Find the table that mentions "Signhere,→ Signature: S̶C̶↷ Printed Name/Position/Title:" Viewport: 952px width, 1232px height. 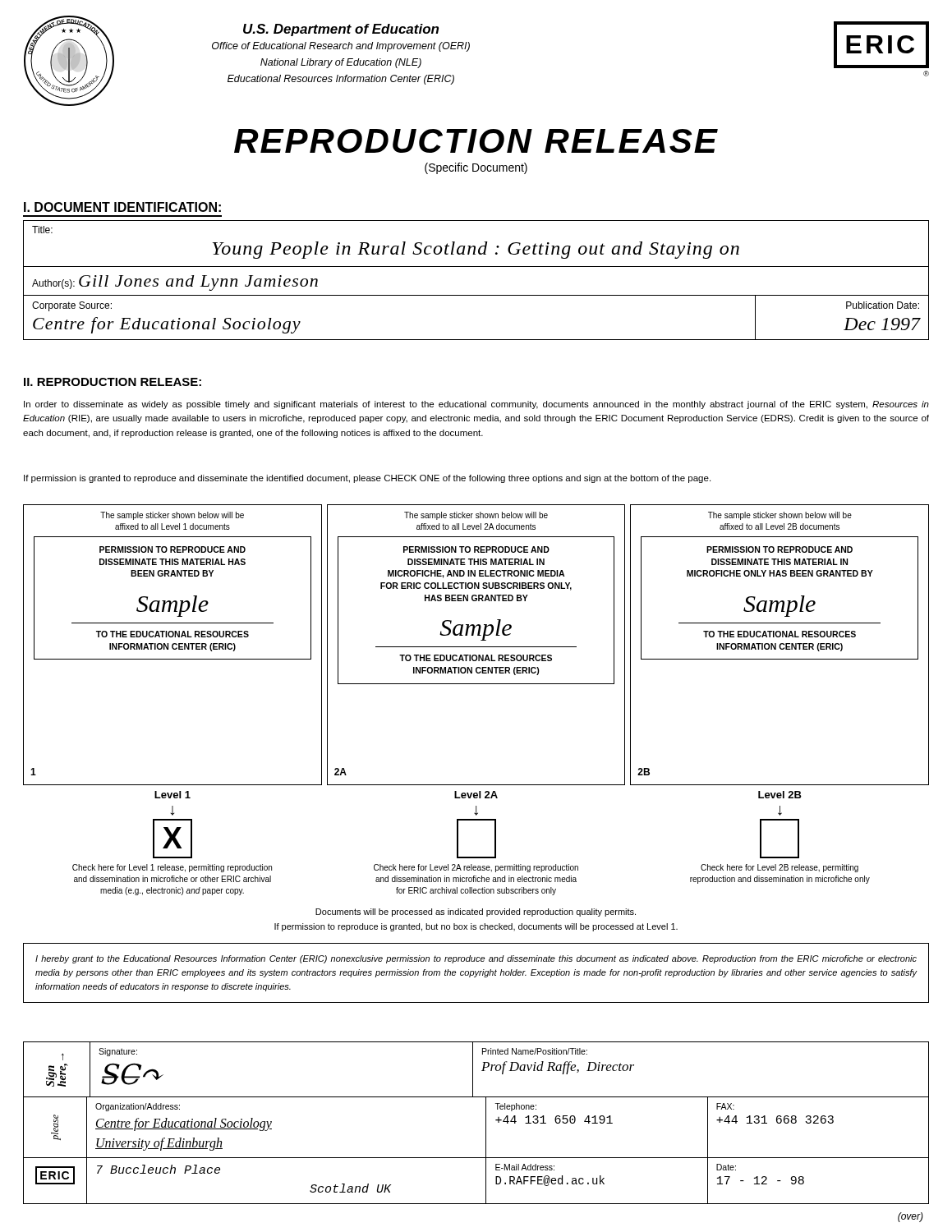tap(476, 1123)
